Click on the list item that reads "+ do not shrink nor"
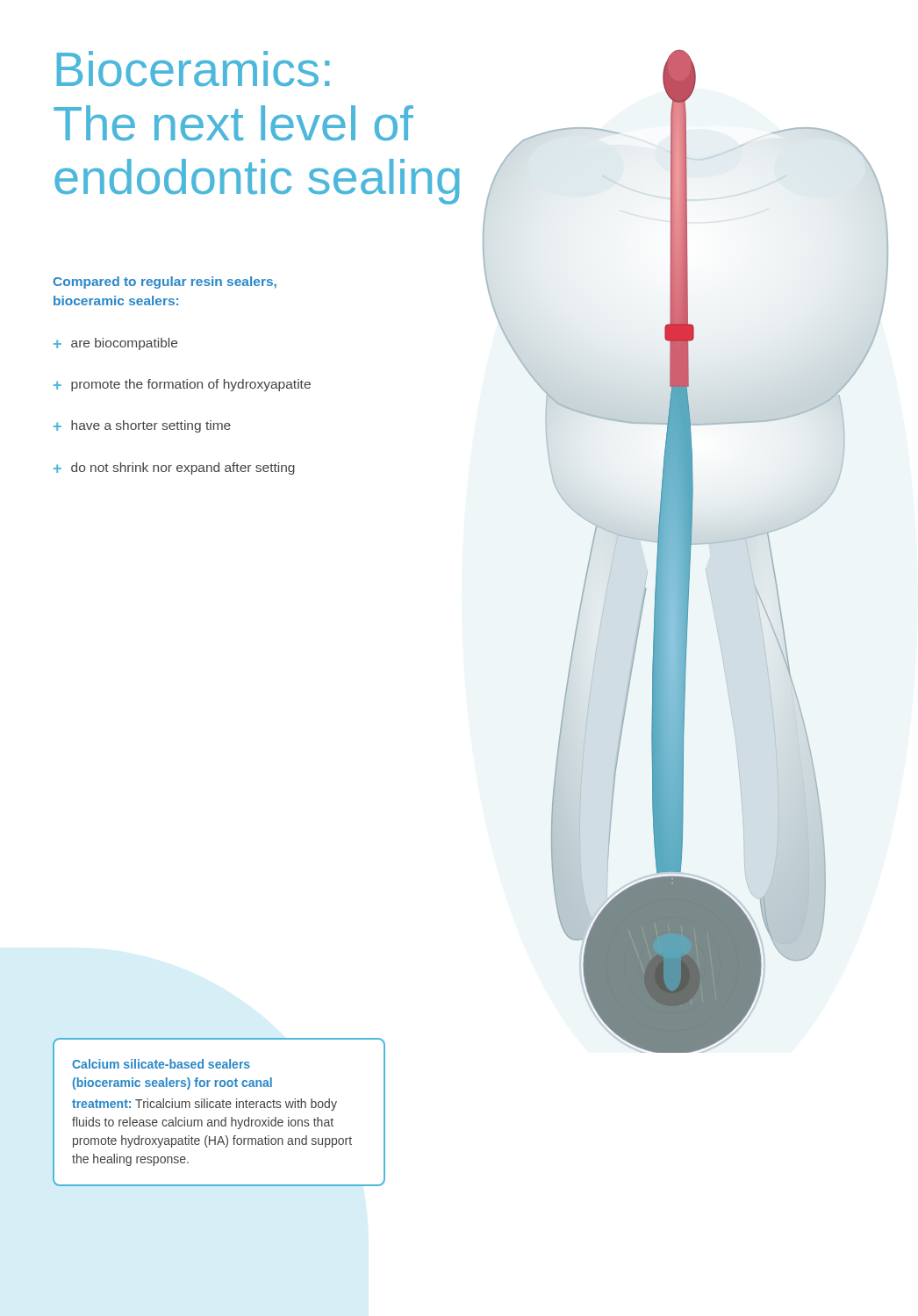Viewport: 918px width, 1316px height. 174,469
